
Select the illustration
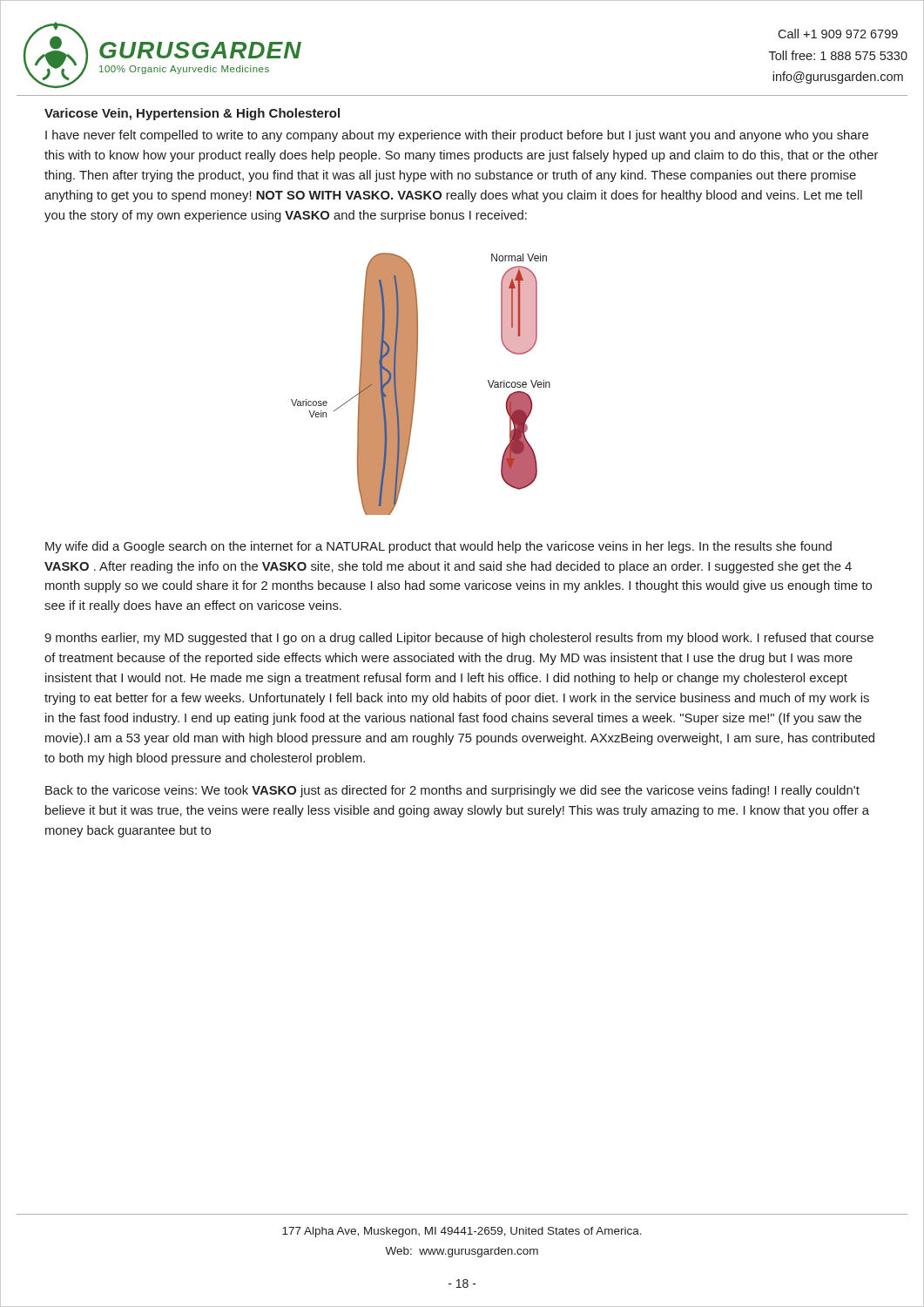462,381
